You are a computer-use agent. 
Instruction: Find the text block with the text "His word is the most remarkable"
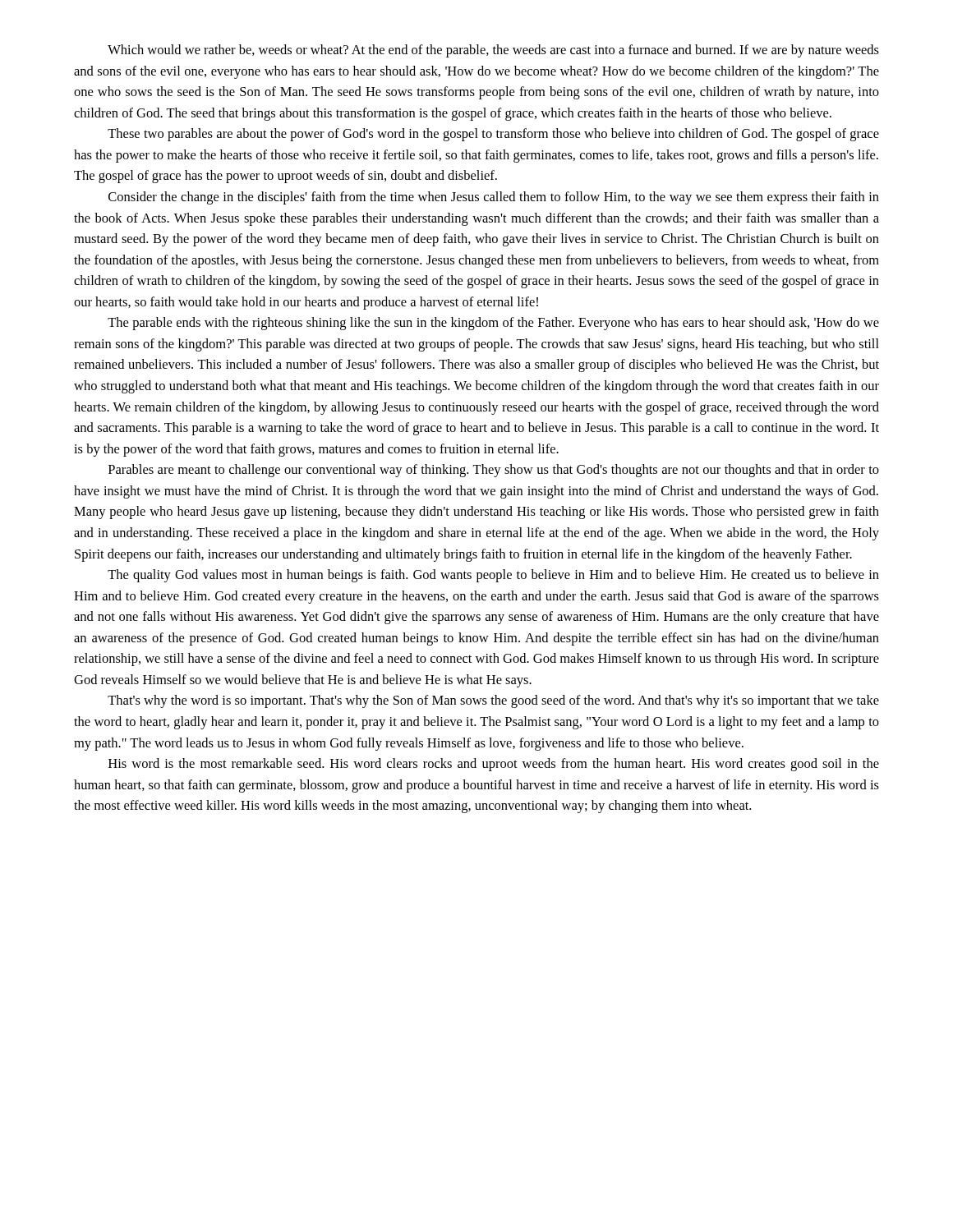coord(476,785)
